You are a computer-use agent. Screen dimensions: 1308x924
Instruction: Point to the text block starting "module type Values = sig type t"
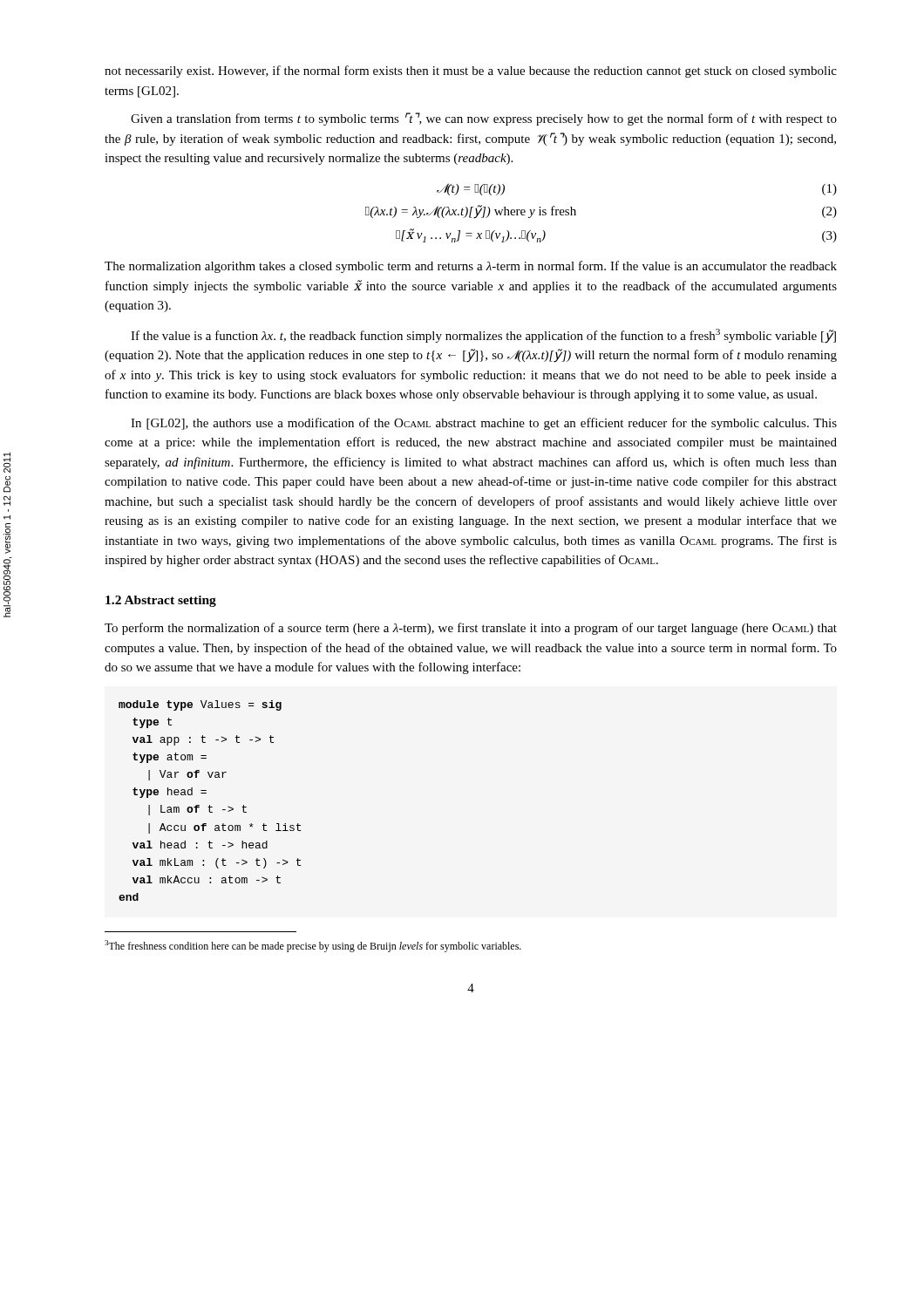click(x=200, y=705)
